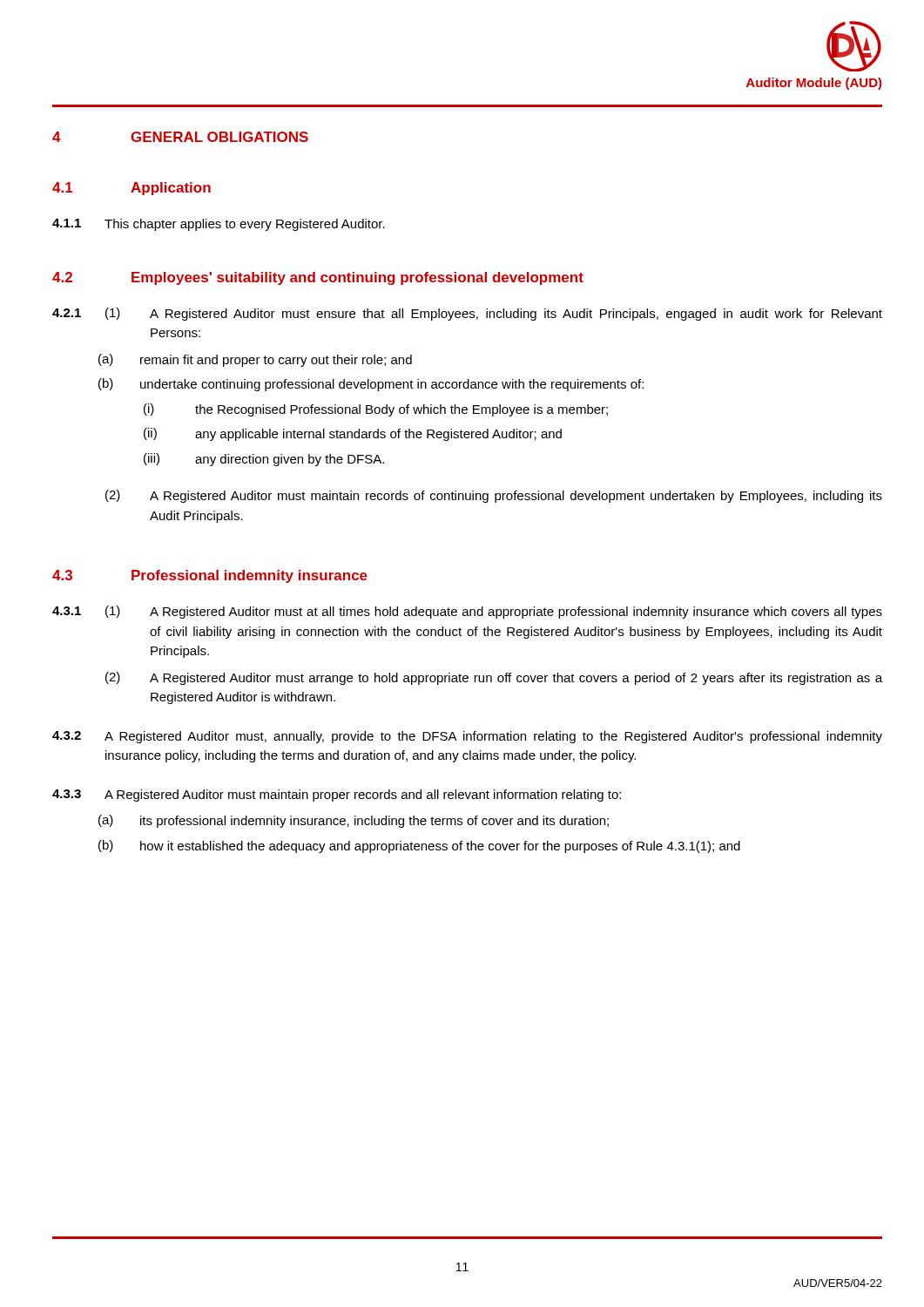The height and width of the screenshot is (1307, 924).
Task: Locate the text starting "3.1 (1) A Registered Auditor must at"
Action: 467,632
